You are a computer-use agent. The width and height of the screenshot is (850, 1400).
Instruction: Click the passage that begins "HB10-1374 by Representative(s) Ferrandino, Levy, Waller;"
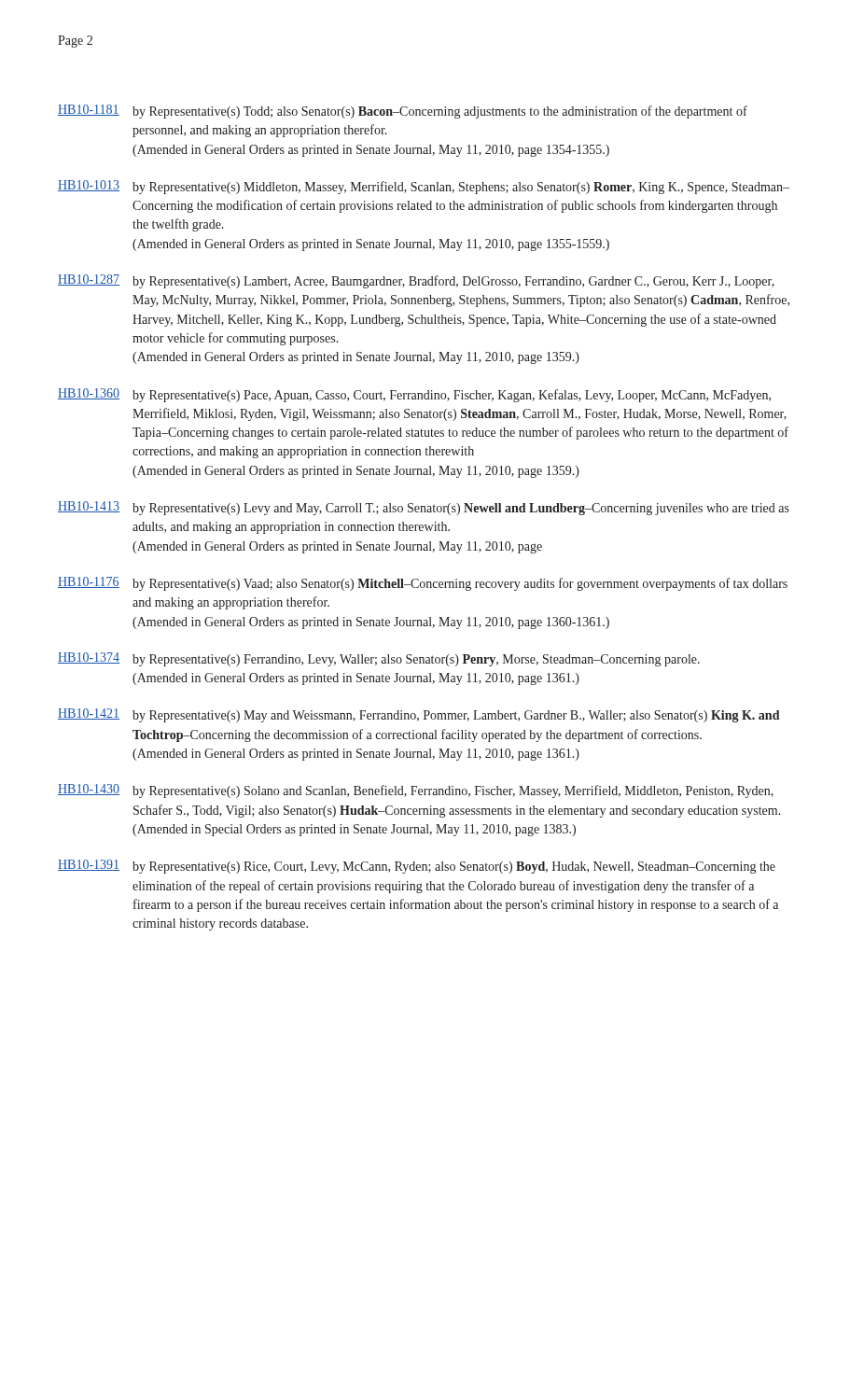pyautogui.click(x=425, y=669)
